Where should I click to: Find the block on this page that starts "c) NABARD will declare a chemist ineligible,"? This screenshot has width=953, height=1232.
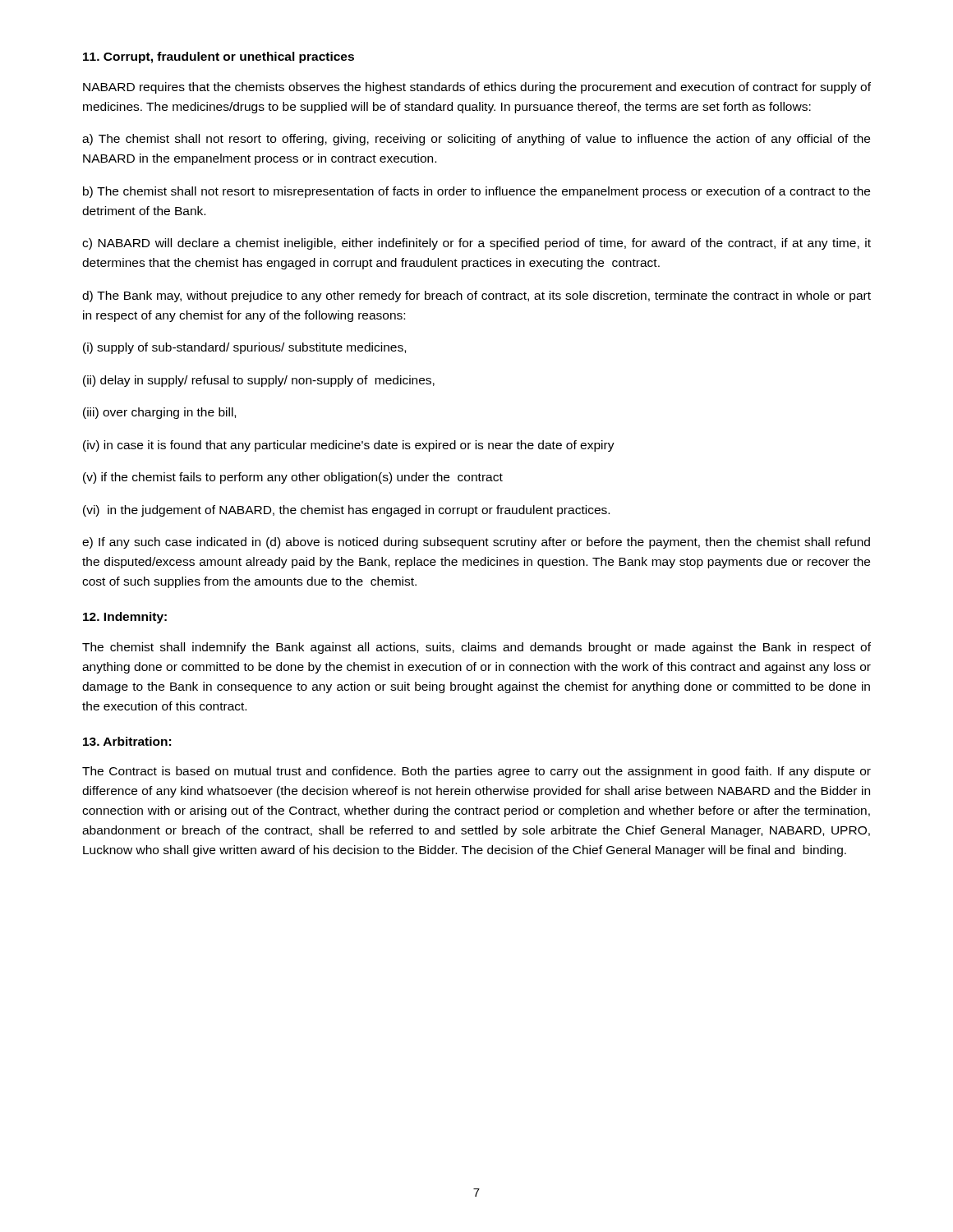[476, 253]
